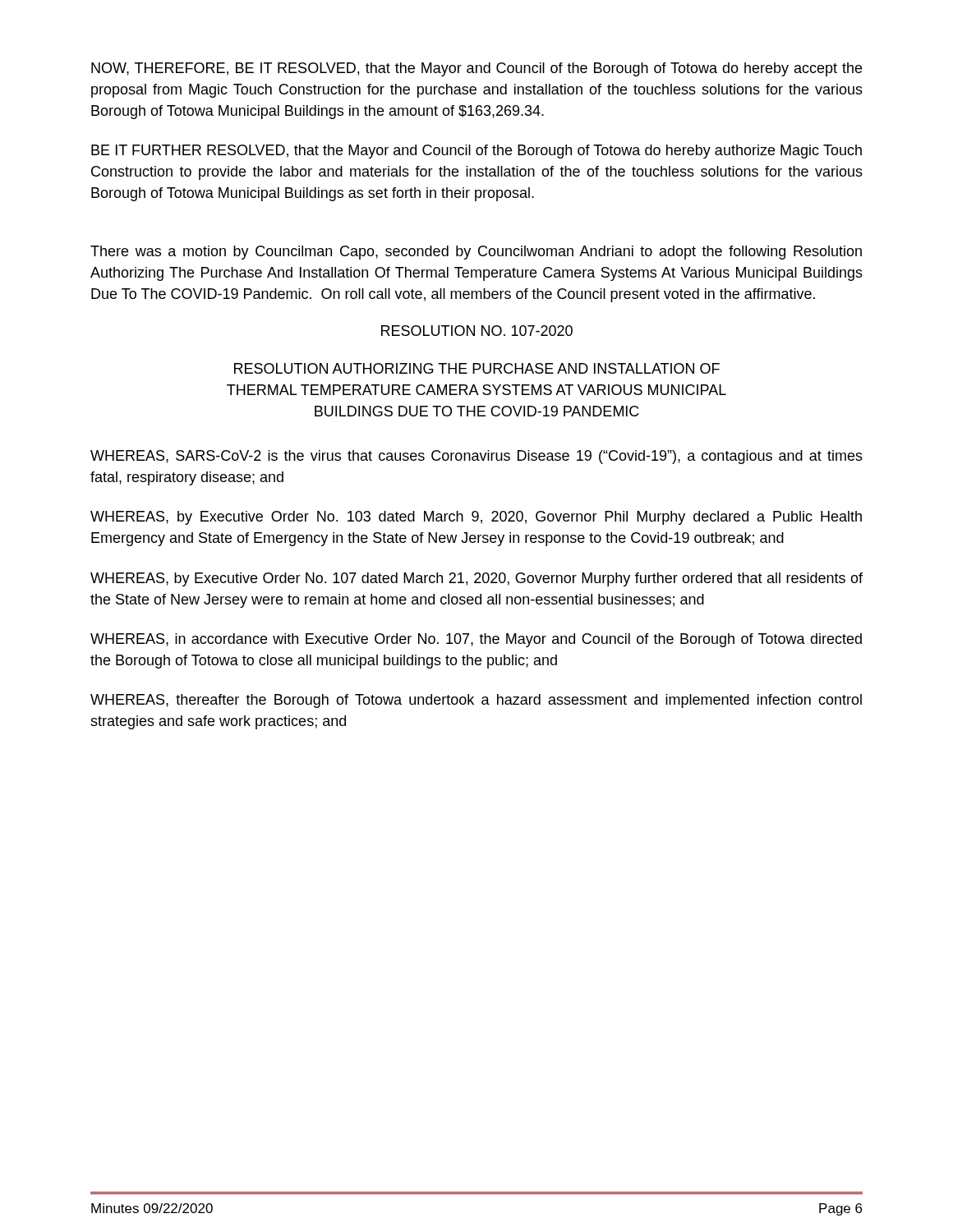This screenshot has width=953, height=1232.
Task: Point to the block beginning "WHEREAS, thereafter the Borough of"
Action: tap(476, 710)
